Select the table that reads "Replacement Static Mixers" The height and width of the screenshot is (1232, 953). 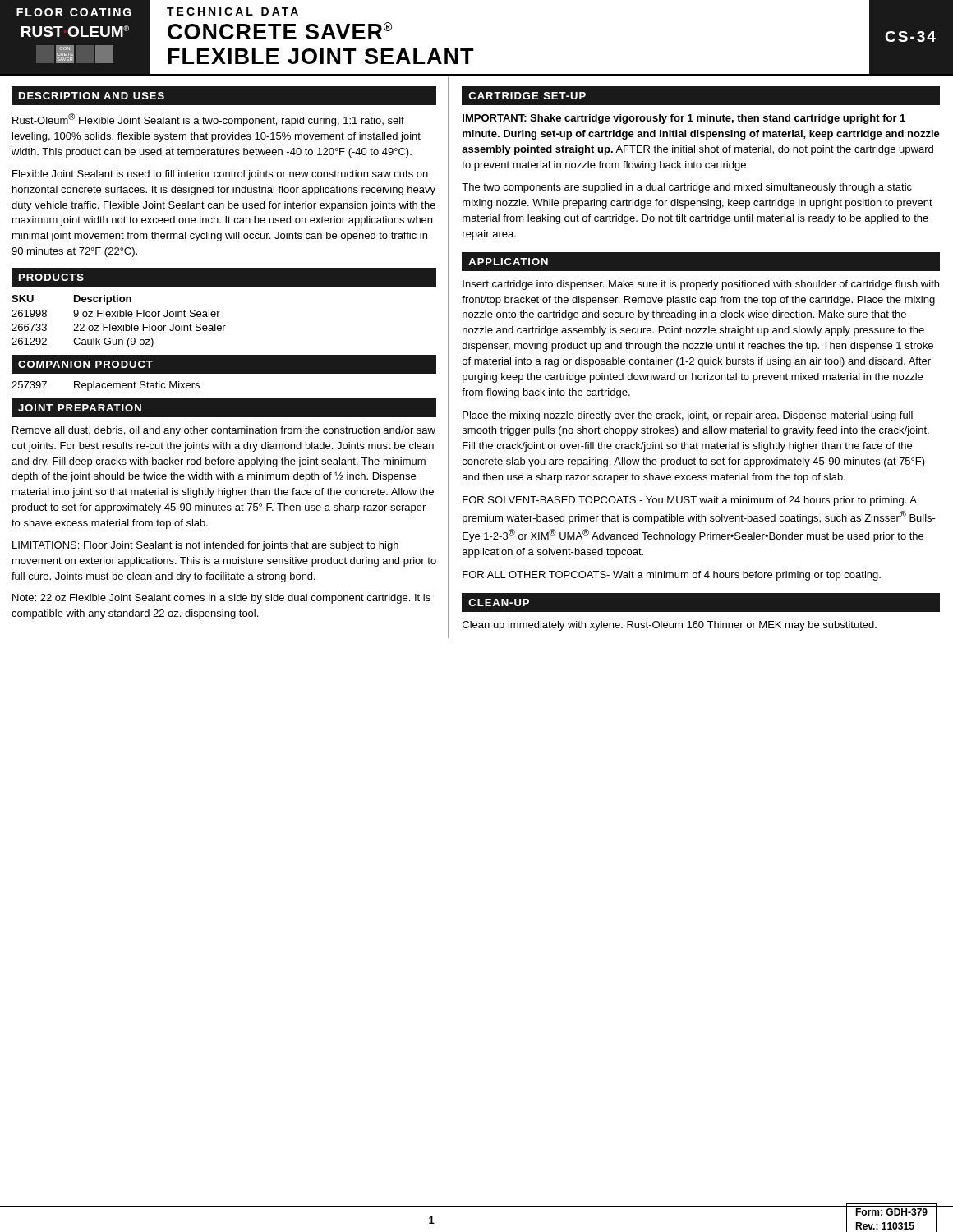(224, 385)
